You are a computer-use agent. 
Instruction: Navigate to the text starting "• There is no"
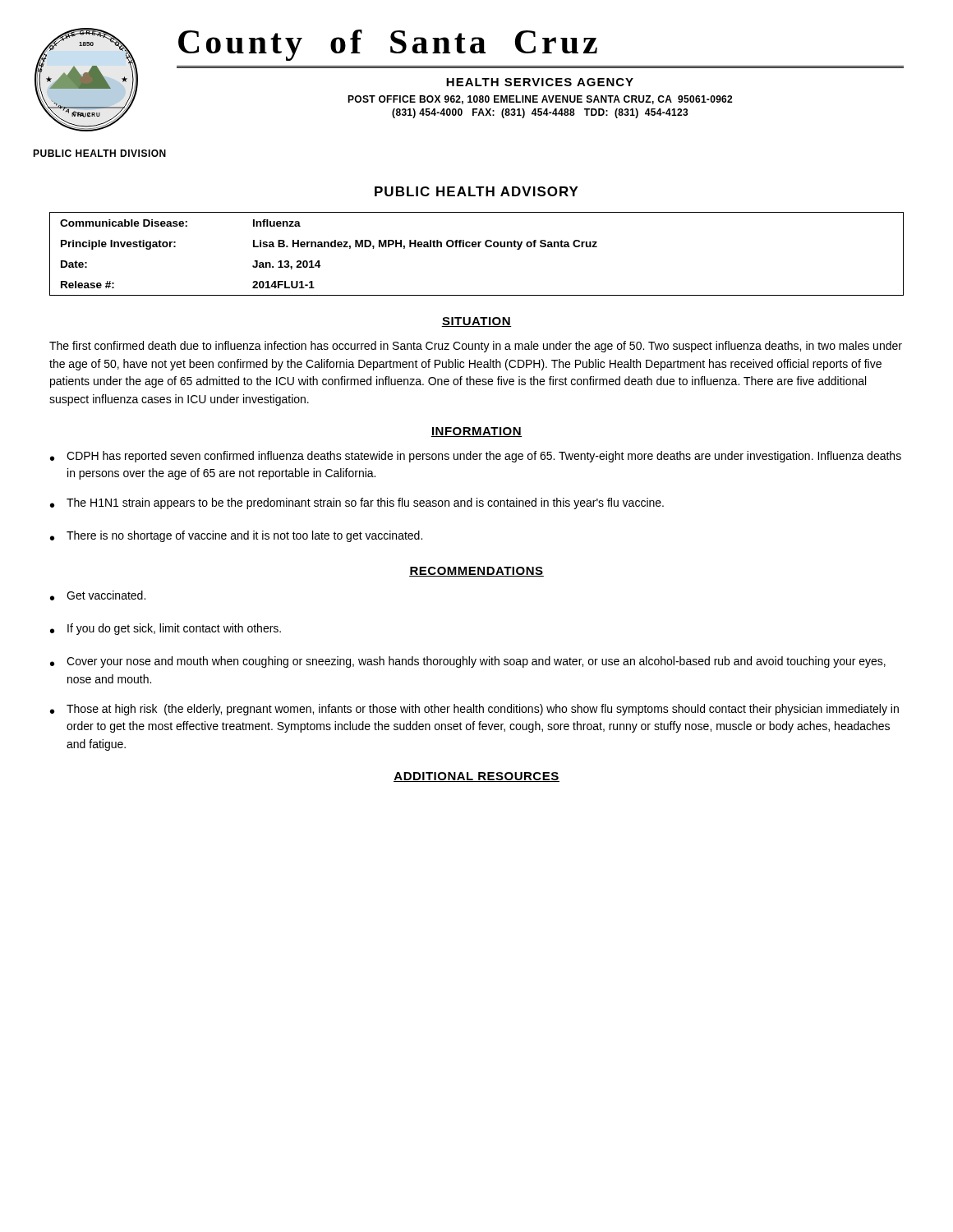[x=236, y=536]
